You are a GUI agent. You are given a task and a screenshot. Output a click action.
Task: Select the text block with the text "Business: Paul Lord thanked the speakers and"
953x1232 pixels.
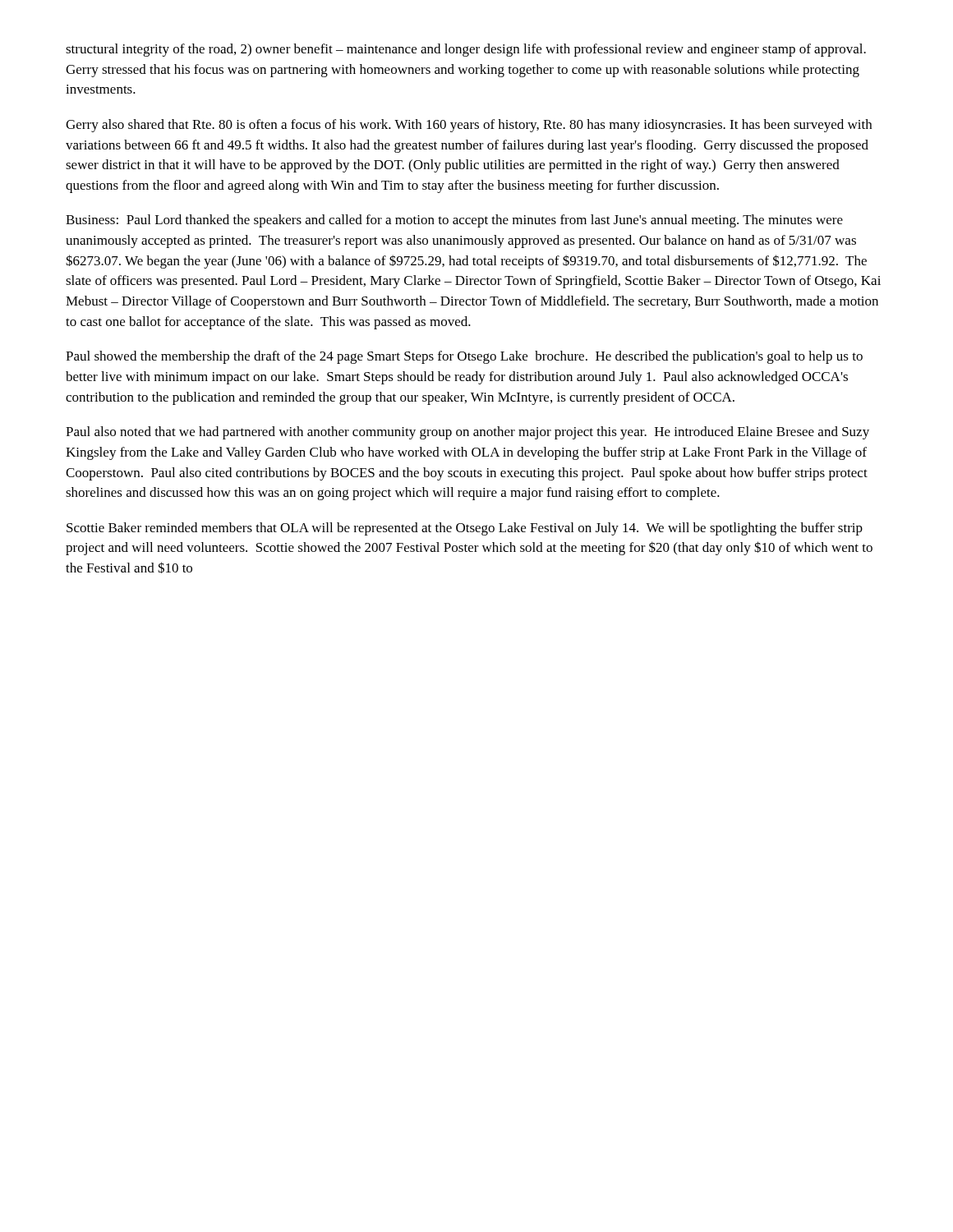tap(473, 271)
